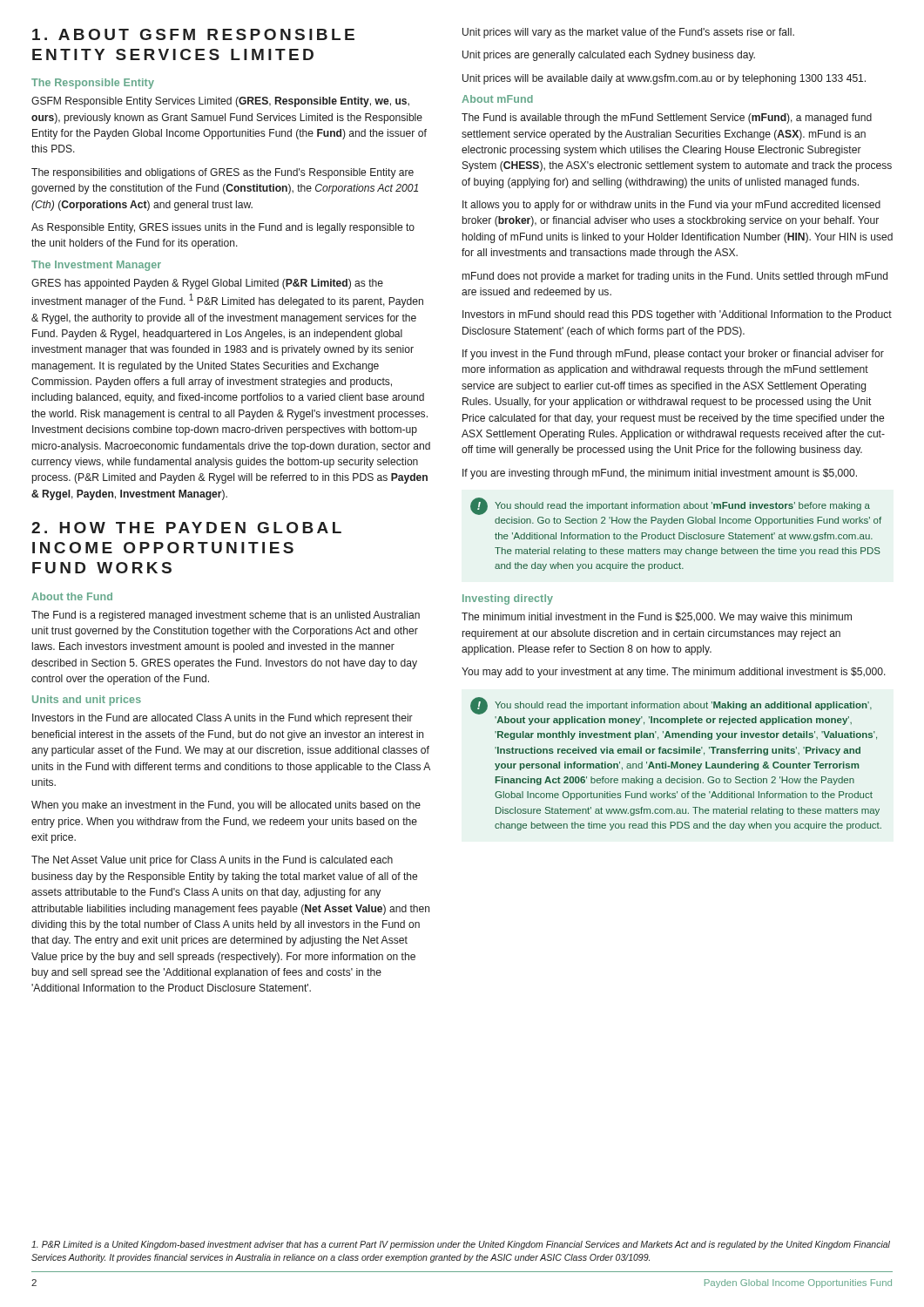Click the passage that begins "The Net Asset Value"
The width and height of the screenshot is (924, 1307).
pyautogui.click(x=232, y=925)
